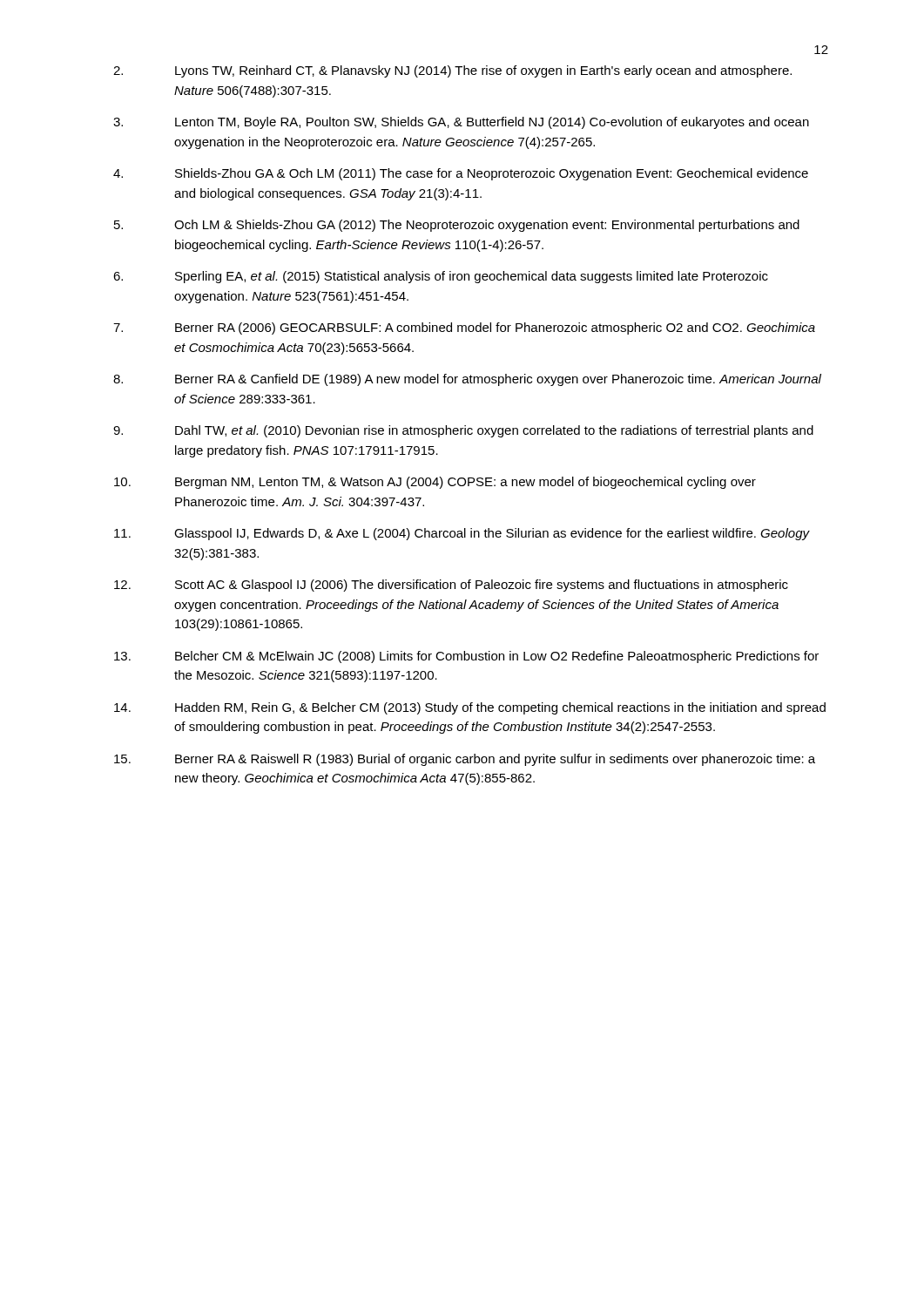Click the passage that begins "4. Shields-Zhou GA &"
Screen dimensions: 1307x924
(471, 183)
